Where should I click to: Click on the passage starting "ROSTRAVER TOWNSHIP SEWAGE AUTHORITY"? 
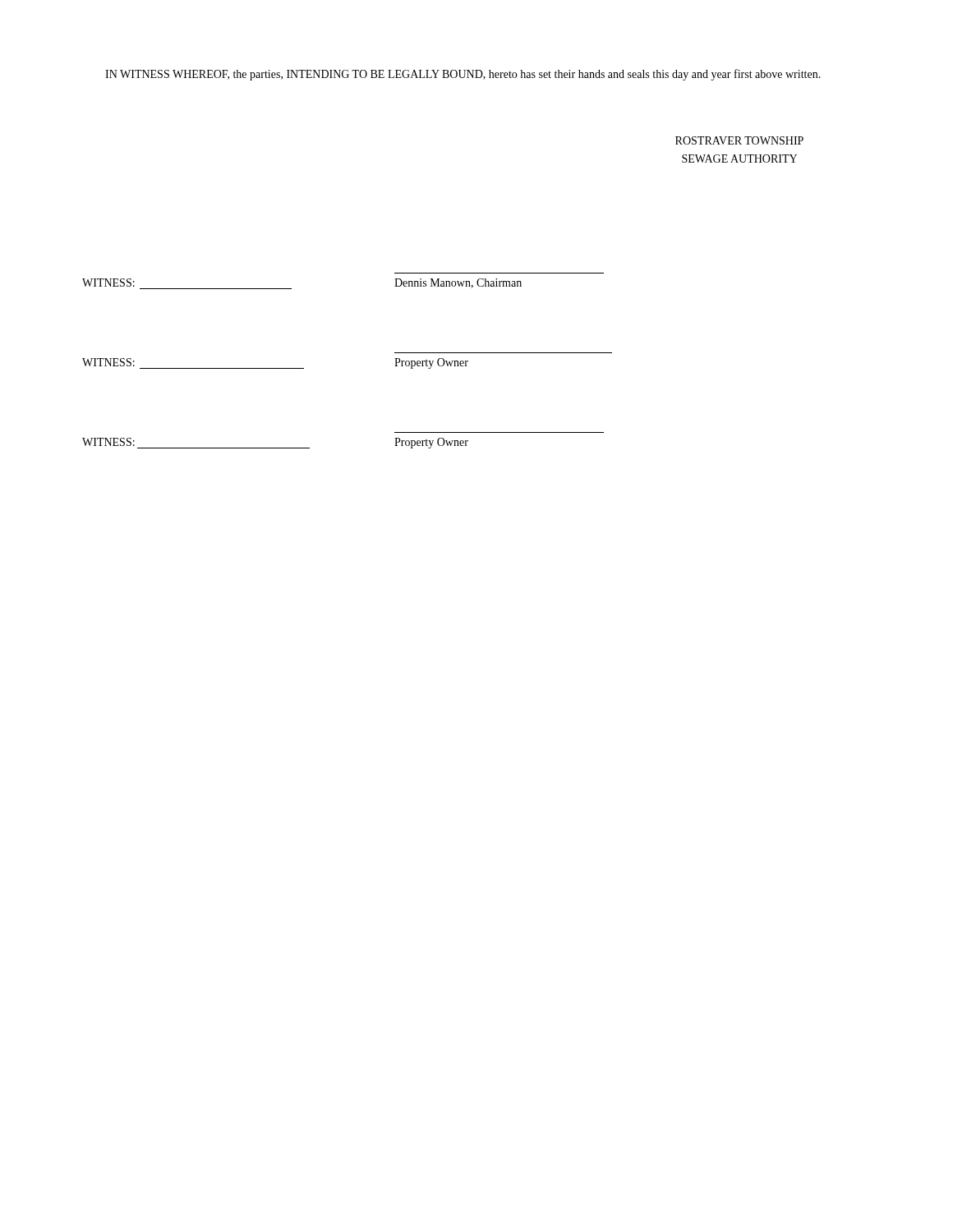coord(739,150)
